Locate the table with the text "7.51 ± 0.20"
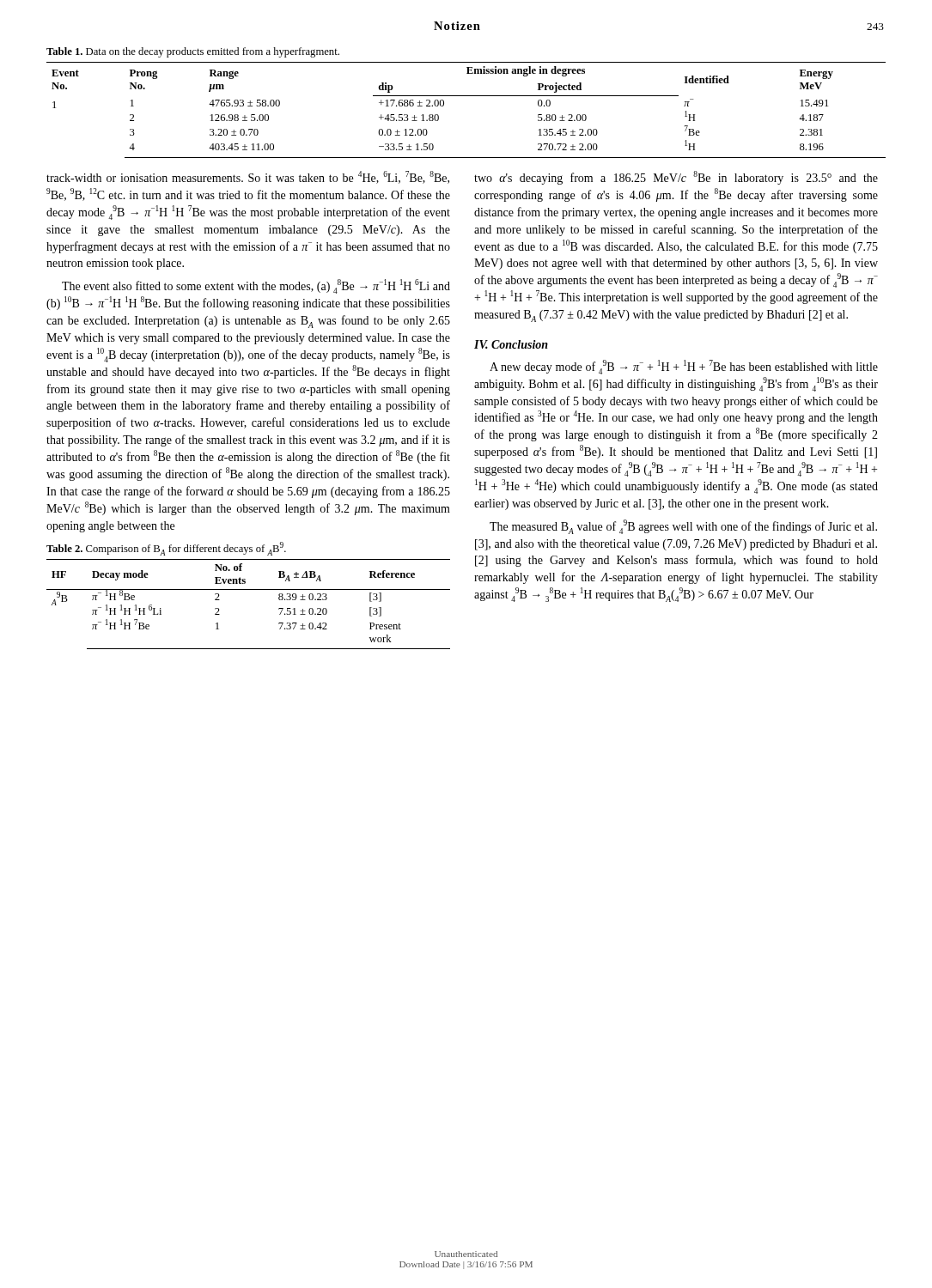This screenshot has height=1288, width=932. click(248, 604)
